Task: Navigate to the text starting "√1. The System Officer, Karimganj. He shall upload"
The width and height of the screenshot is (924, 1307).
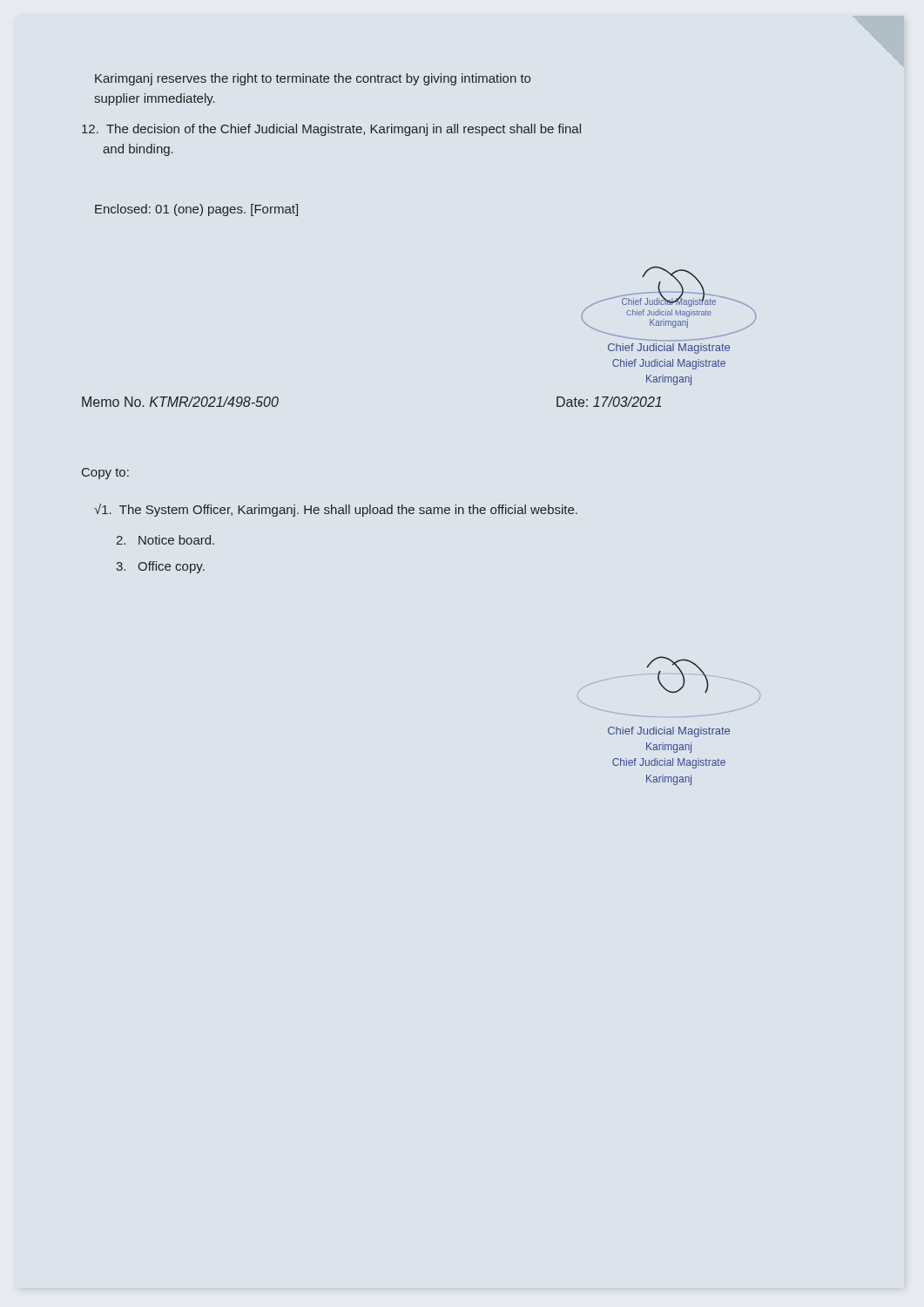Action: [x=336, y=509]
